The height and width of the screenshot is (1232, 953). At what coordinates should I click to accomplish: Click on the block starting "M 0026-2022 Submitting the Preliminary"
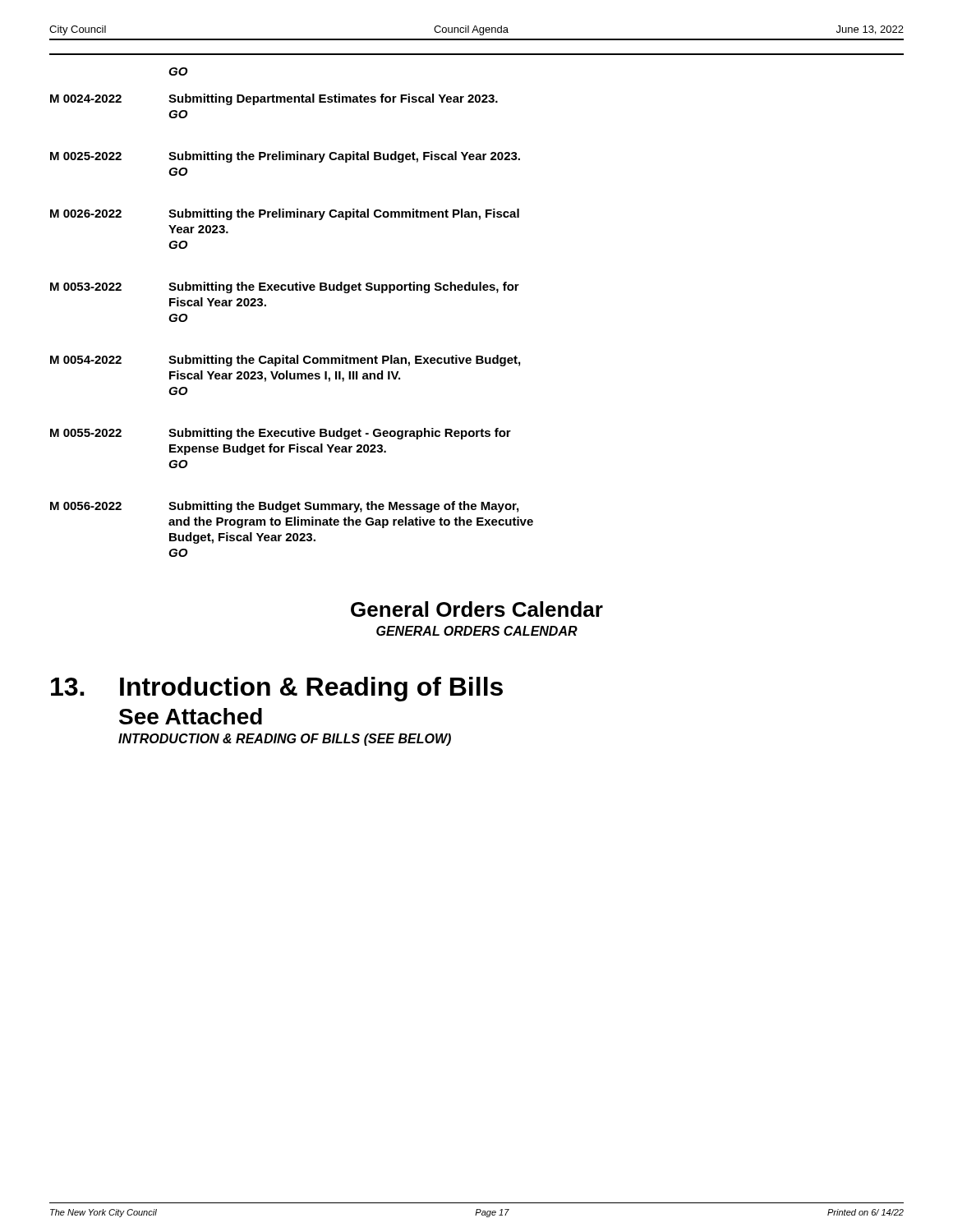click(476, 229)
